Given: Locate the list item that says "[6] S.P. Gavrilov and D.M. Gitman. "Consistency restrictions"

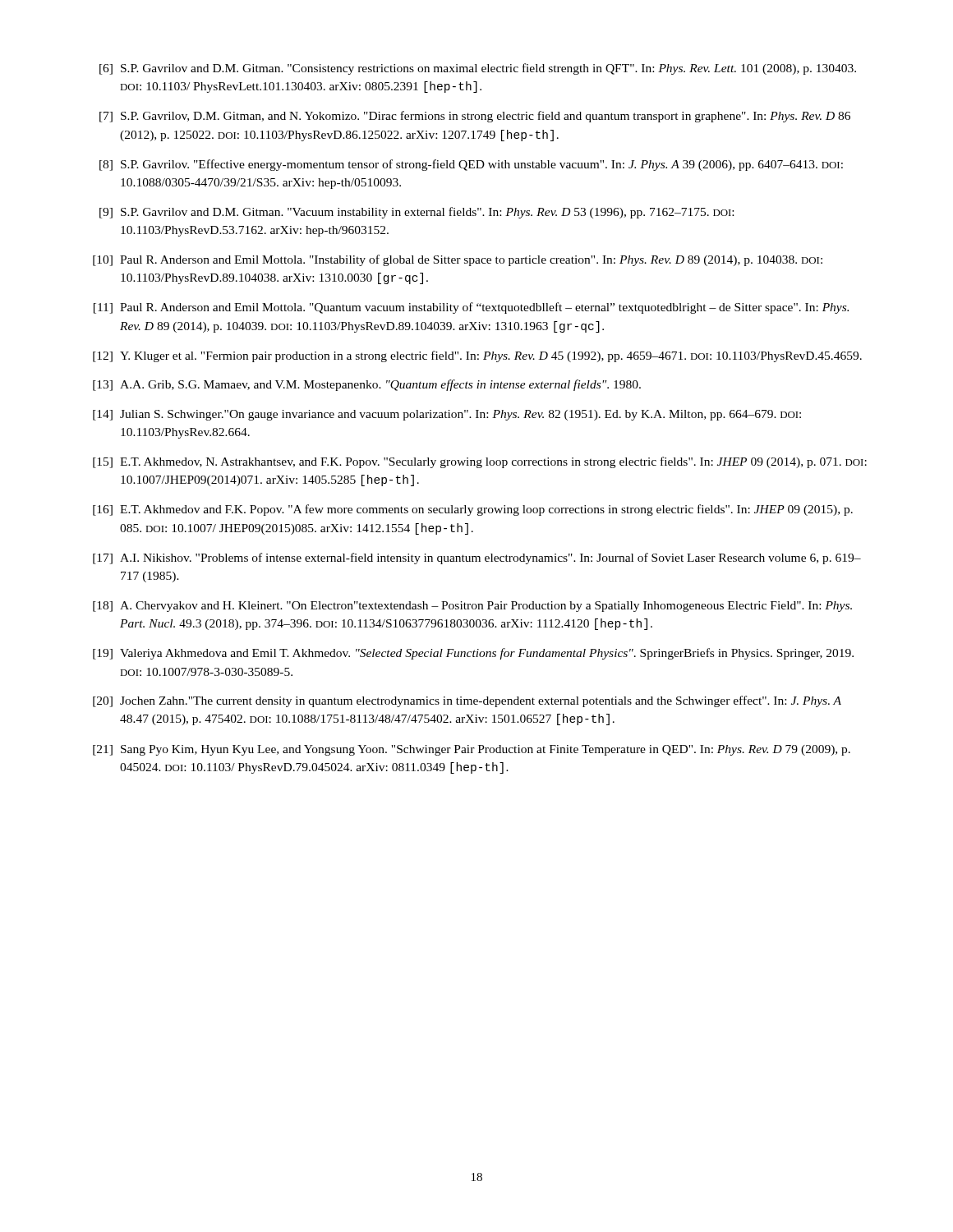Looking at the screenshot, I should [476, 78].
